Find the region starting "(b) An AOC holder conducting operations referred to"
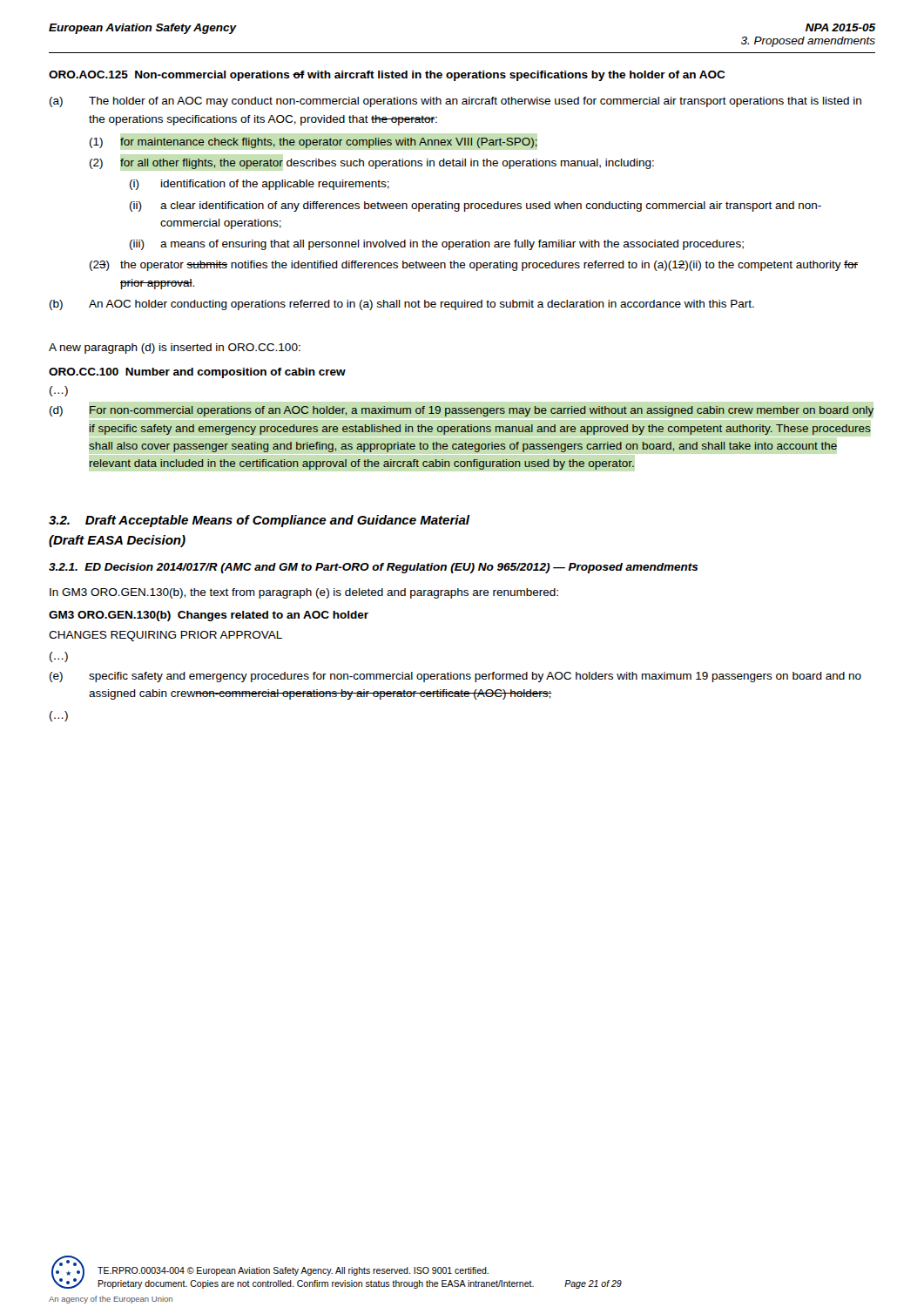 pos(462,304)
